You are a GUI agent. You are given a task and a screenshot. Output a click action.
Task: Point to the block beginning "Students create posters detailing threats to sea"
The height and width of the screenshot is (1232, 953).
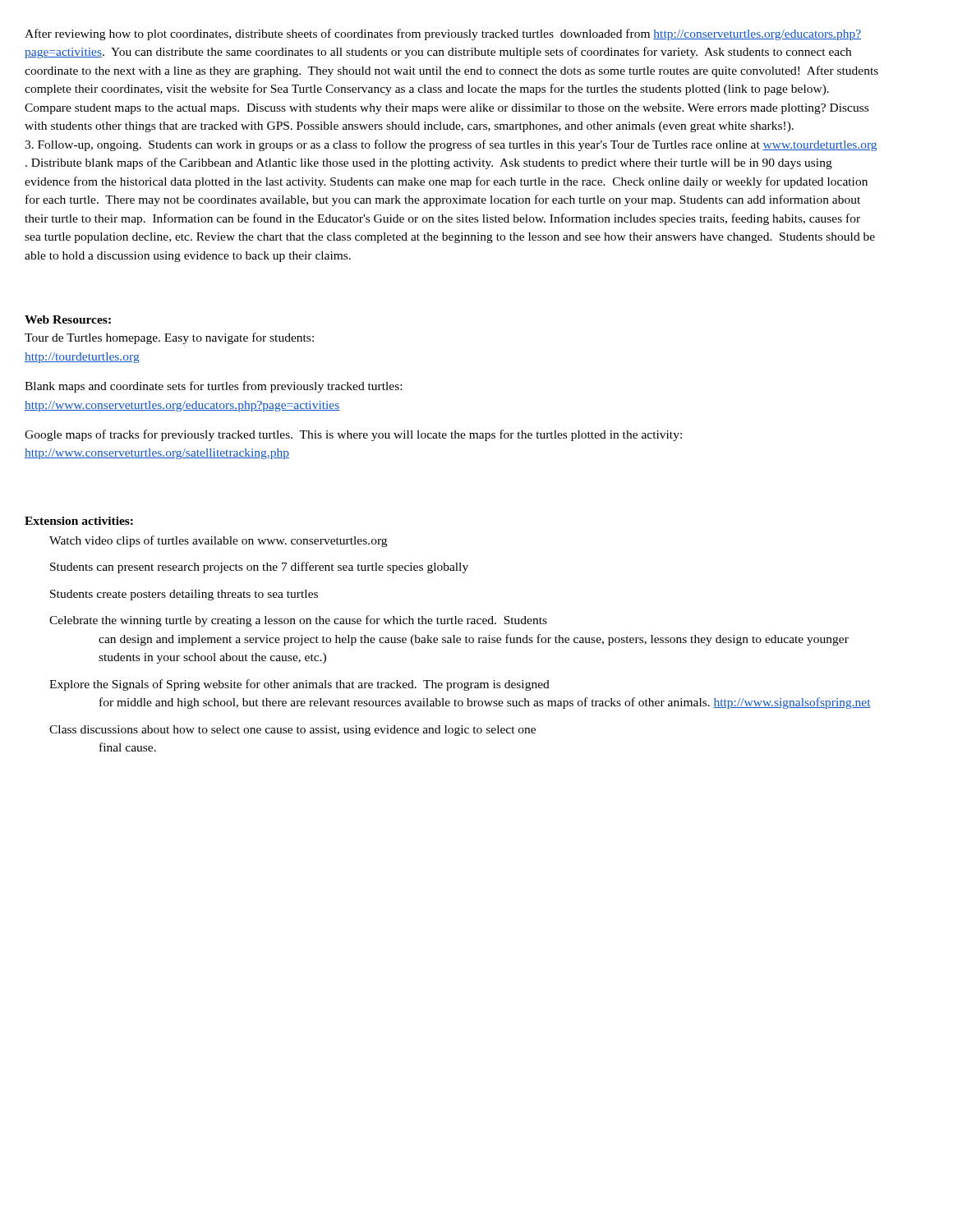(x=184, y=593)
